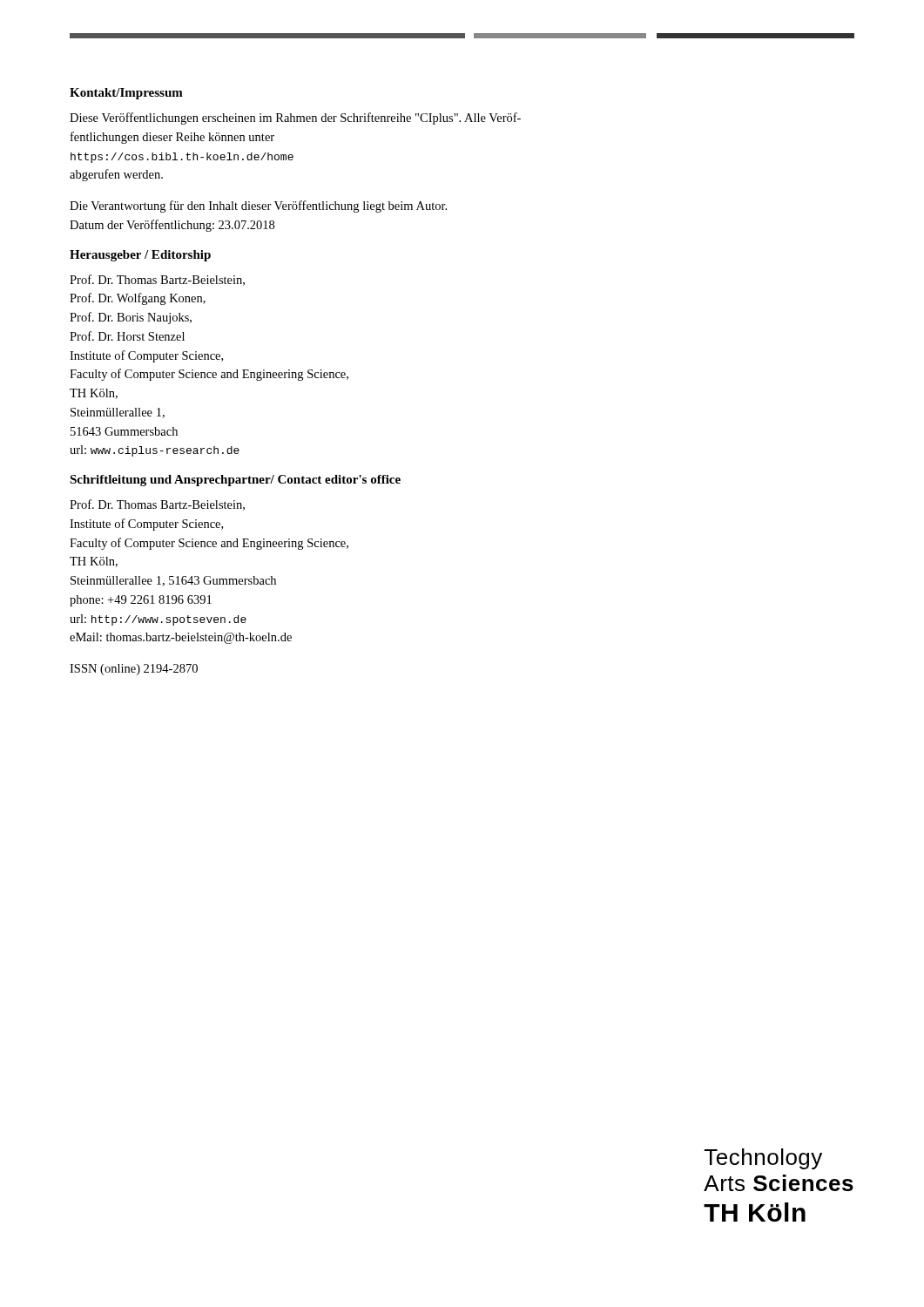Navigate to the region starting "Diese Veröffentlichungen erscheinen im Rahmen der"

[x=295, y=146]
